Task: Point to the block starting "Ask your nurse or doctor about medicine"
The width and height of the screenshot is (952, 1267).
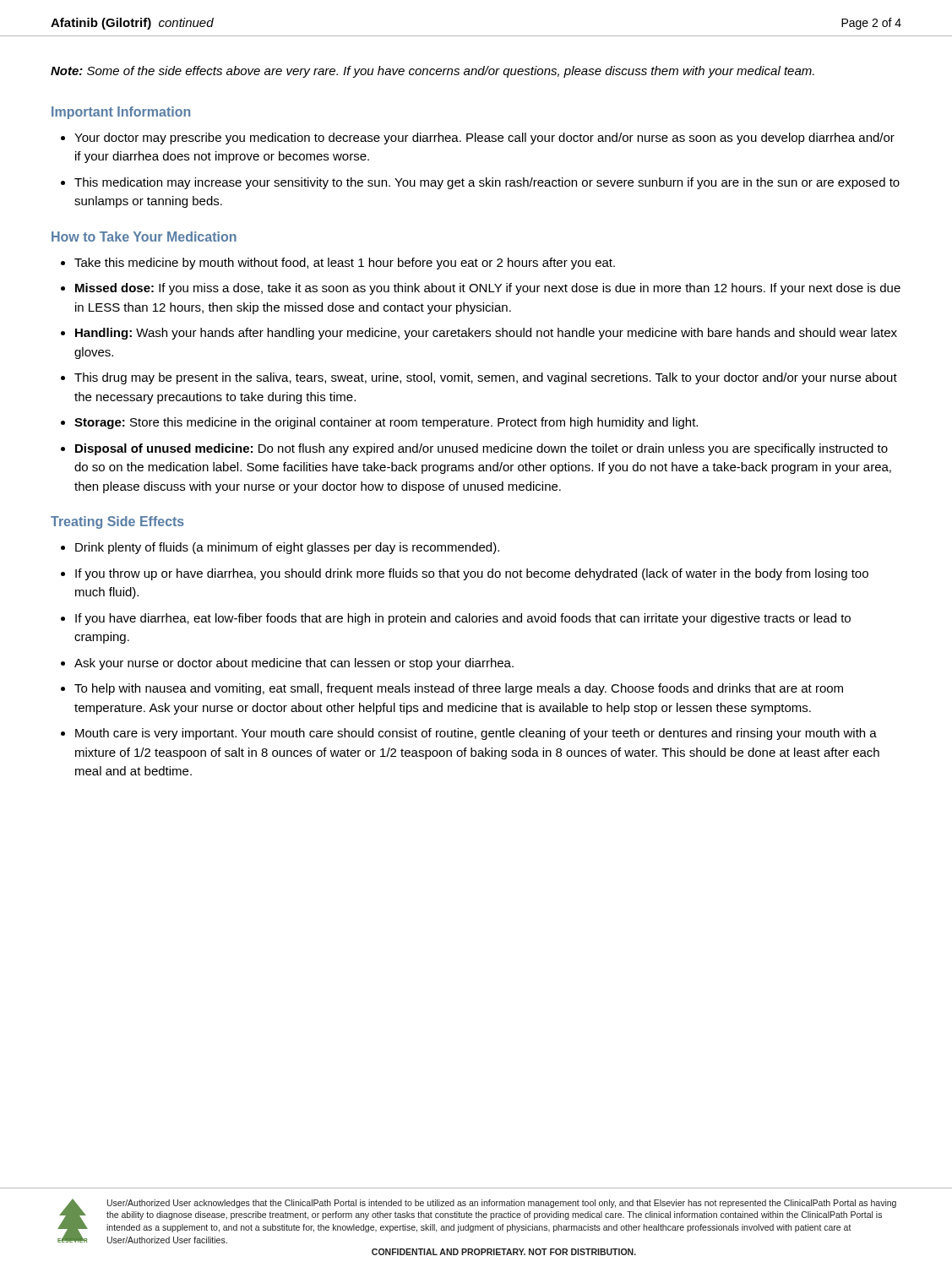Action: point(294,662)
